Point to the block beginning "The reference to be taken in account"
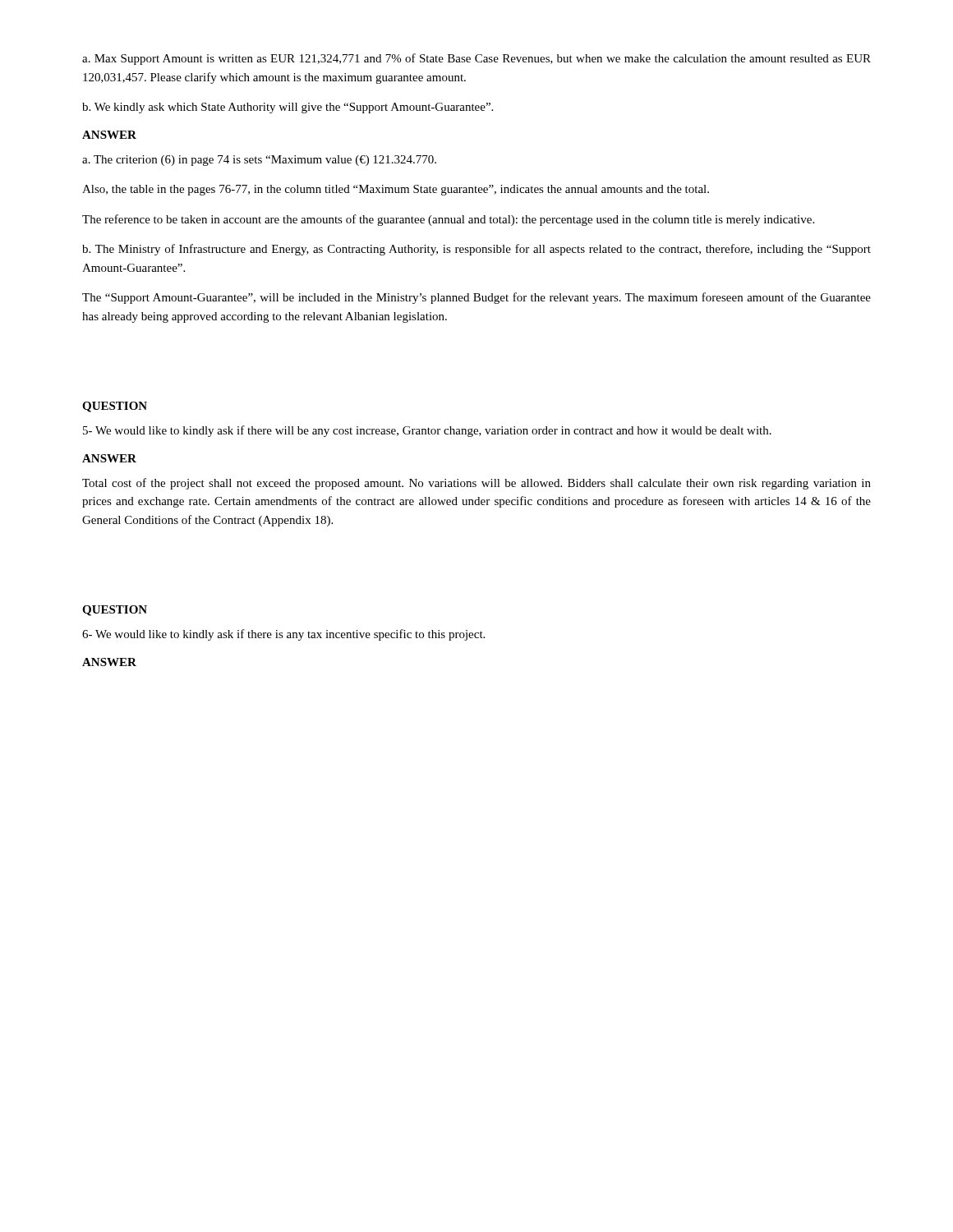This screenshot has height=1232, width=953. [x=449, y=219]
